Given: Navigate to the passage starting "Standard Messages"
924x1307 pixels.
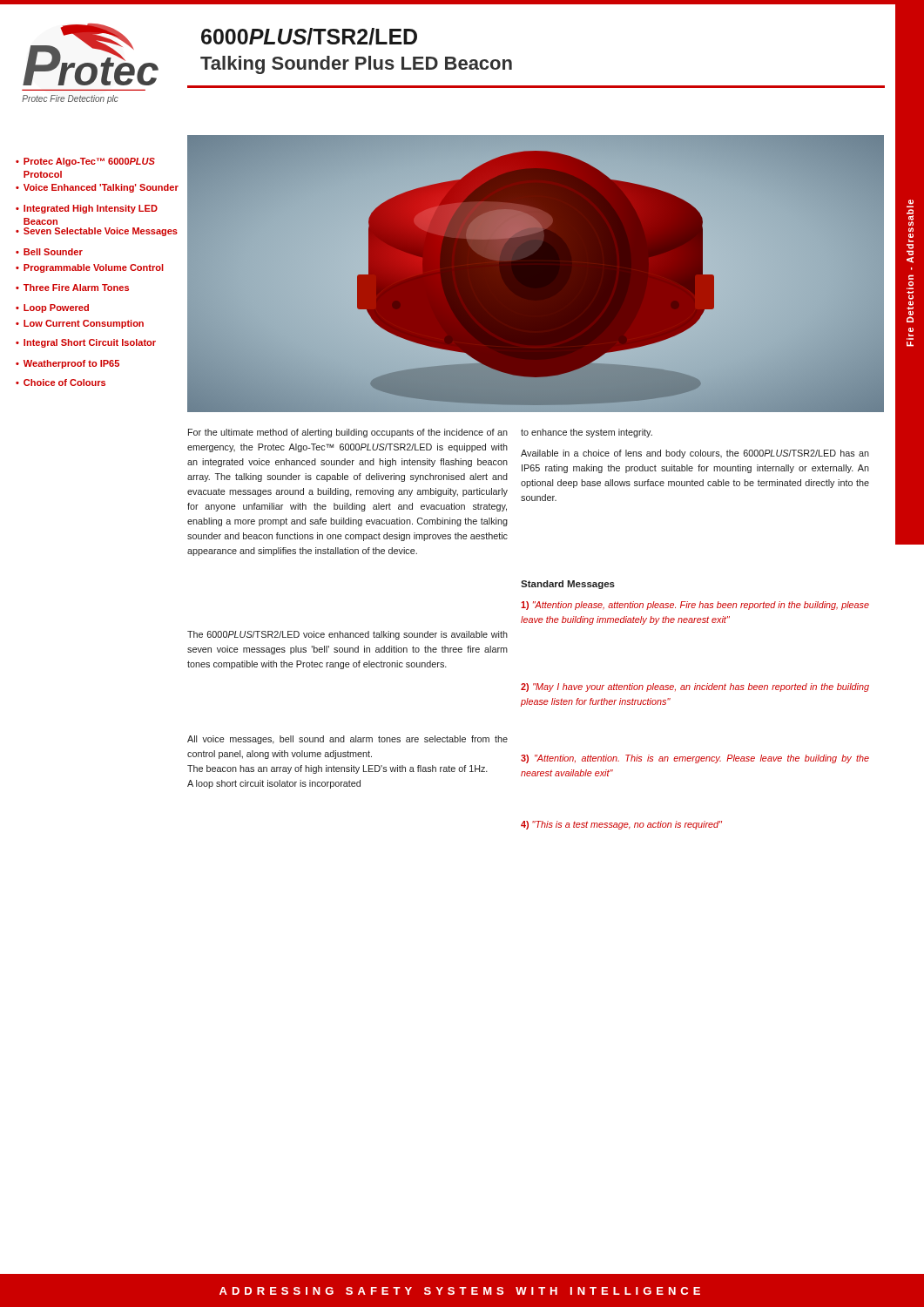Looking at the screenshot, I should coord(568,584).
